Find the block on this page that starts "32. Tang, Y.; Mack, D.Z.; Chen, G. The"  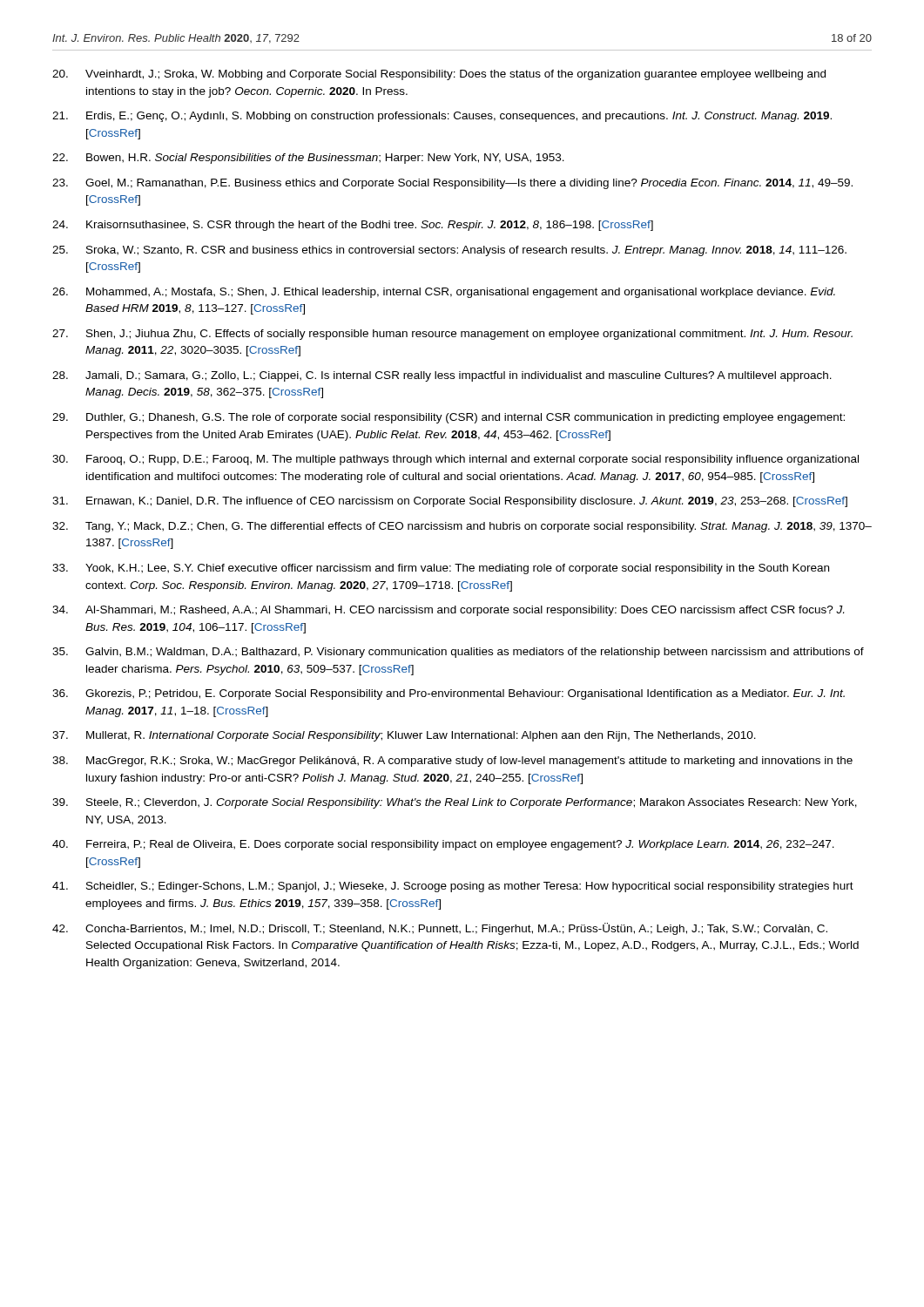coord(462,534)
